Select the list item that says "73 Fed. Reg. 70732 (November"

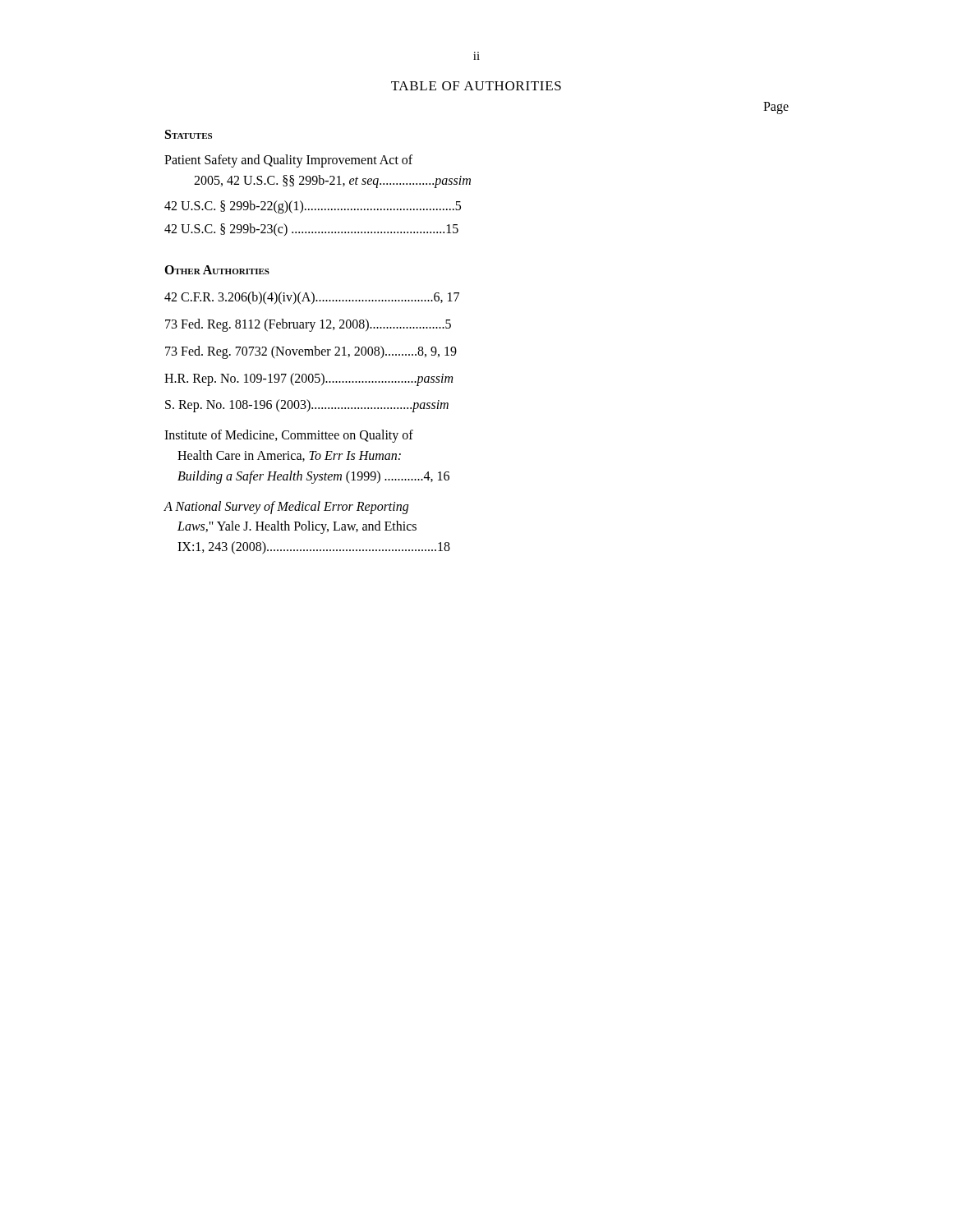coord(311,351)
